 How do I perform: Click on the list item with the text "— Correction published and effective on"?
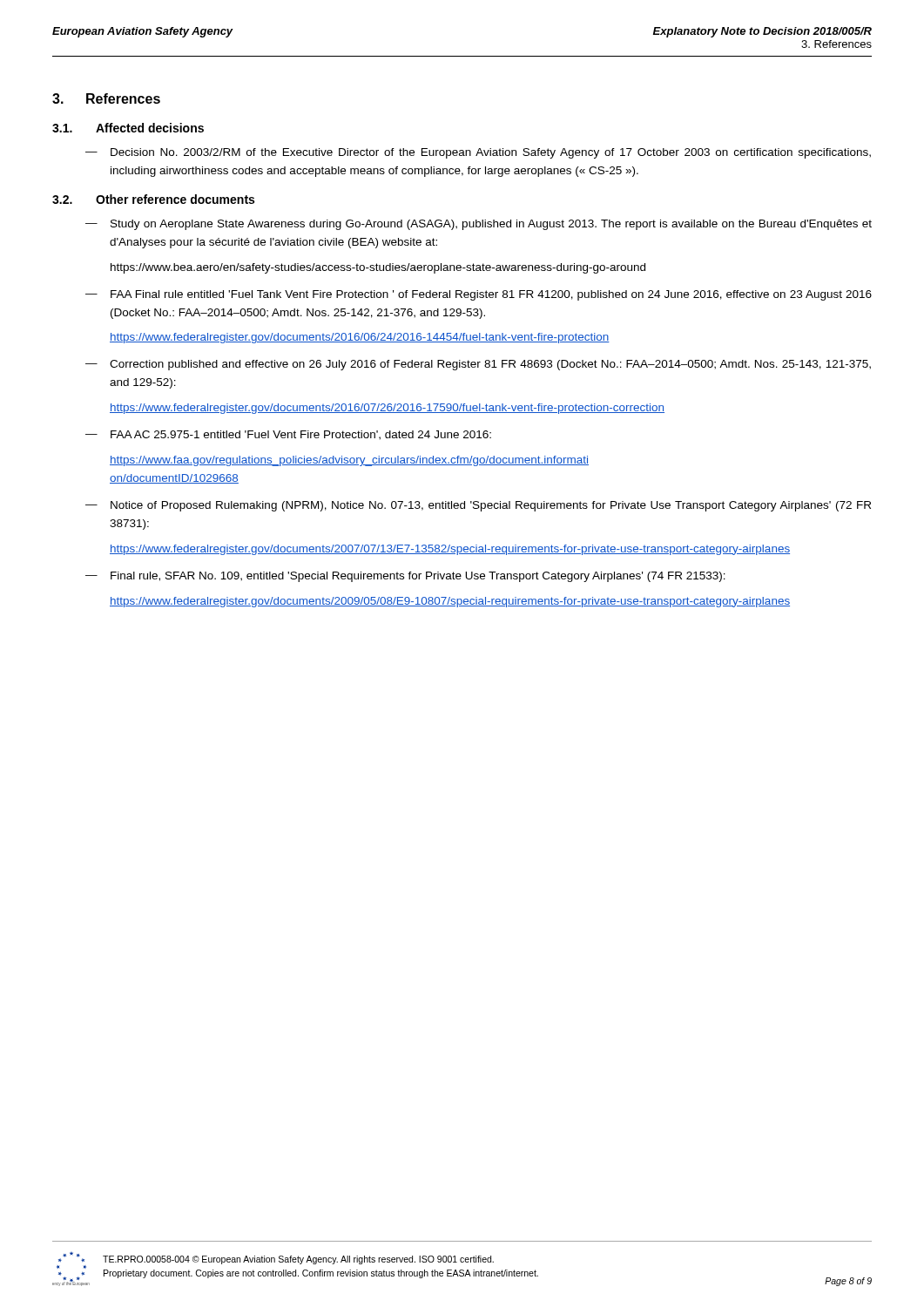pos(479,374)
